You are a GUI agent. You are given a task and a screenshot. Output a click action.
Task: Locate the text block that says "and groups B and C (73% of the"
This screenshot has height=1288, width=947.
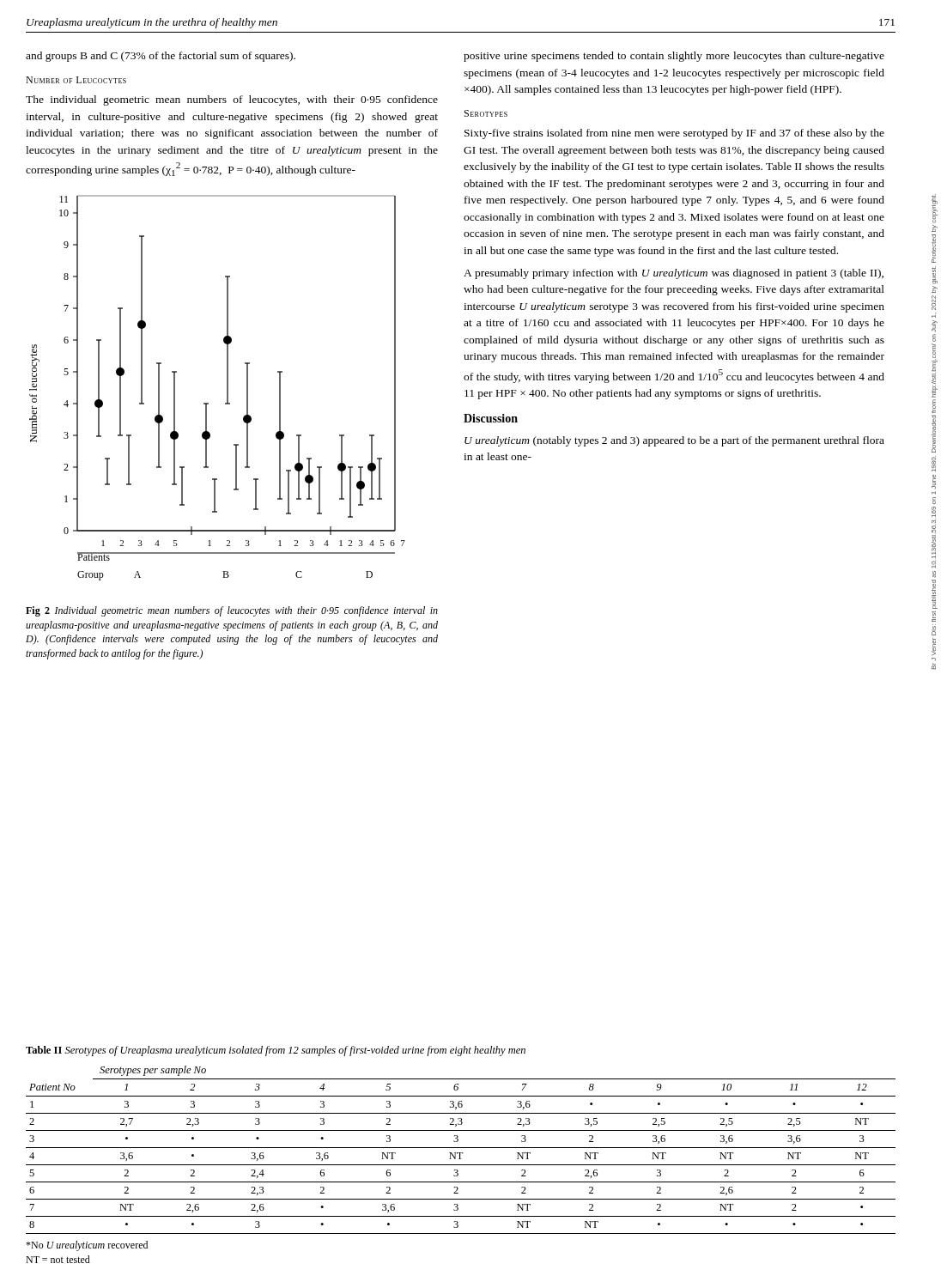pyautogui.click(x=232, y=56)
